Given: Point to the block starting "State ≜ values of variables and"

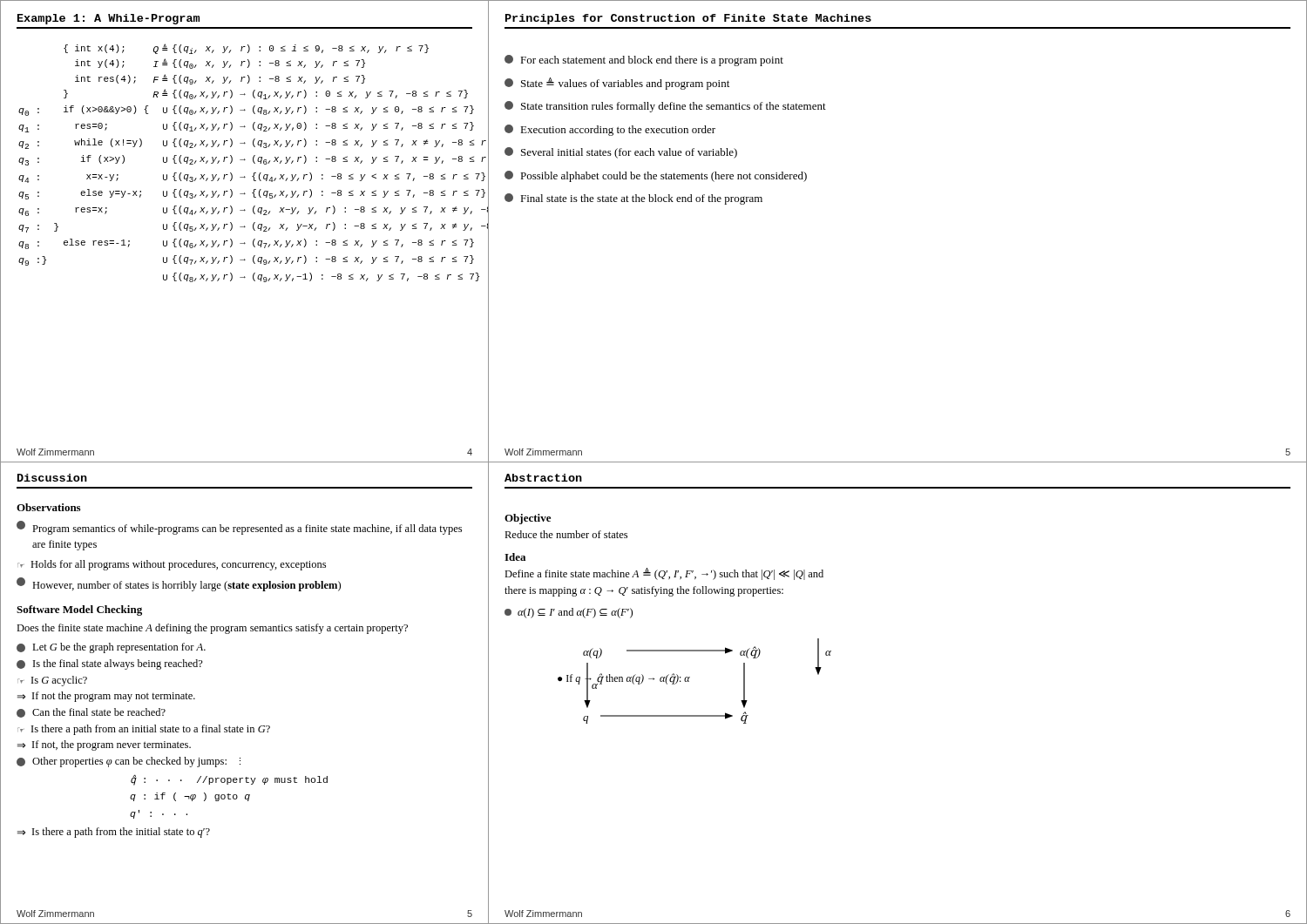Looking at the screenshot, I should (x=617, y=83).
